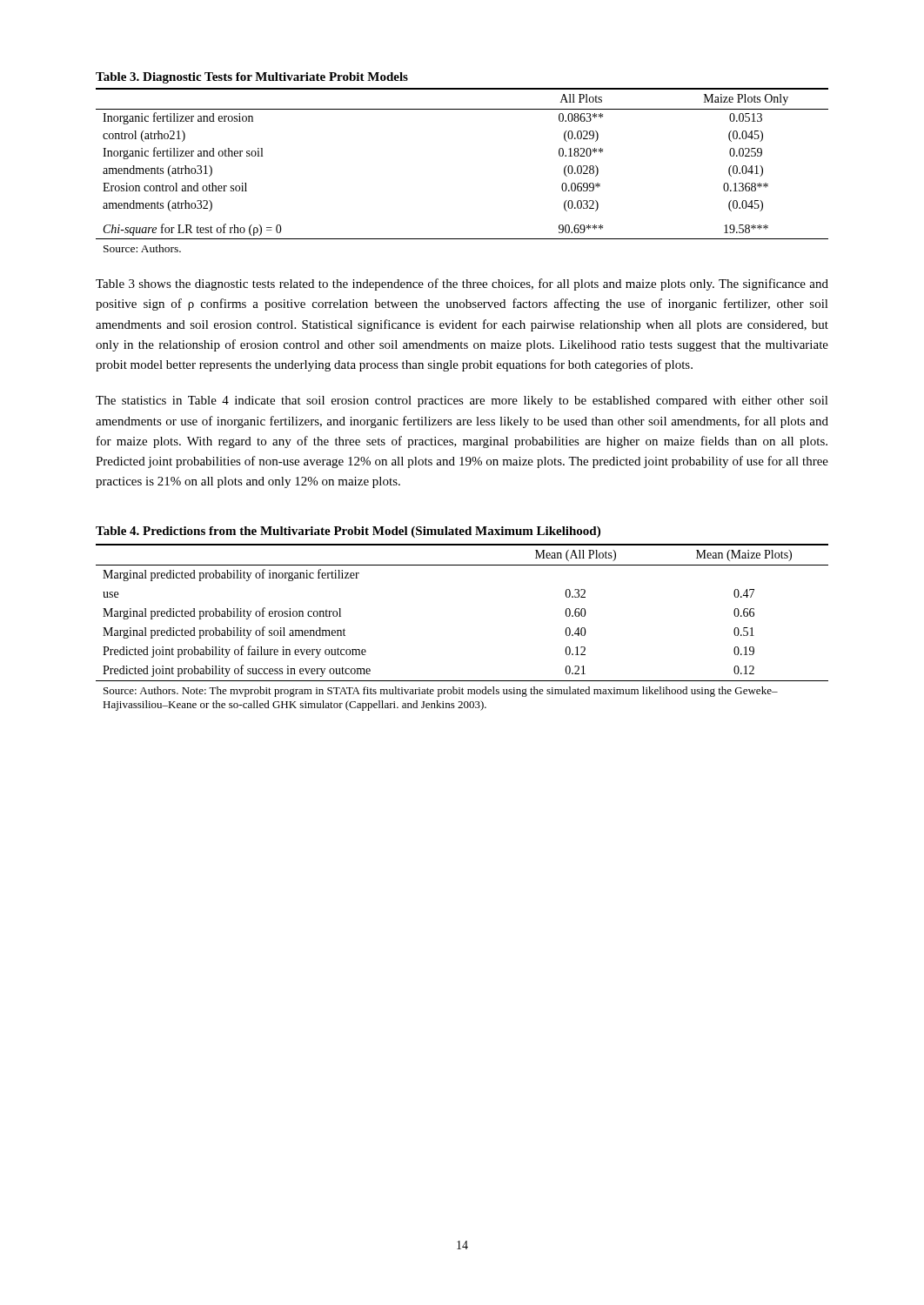Locate the table with the text "Mean (All Plots)"
This screenshot has height=1305, width=924.
(x=462, y=619)
